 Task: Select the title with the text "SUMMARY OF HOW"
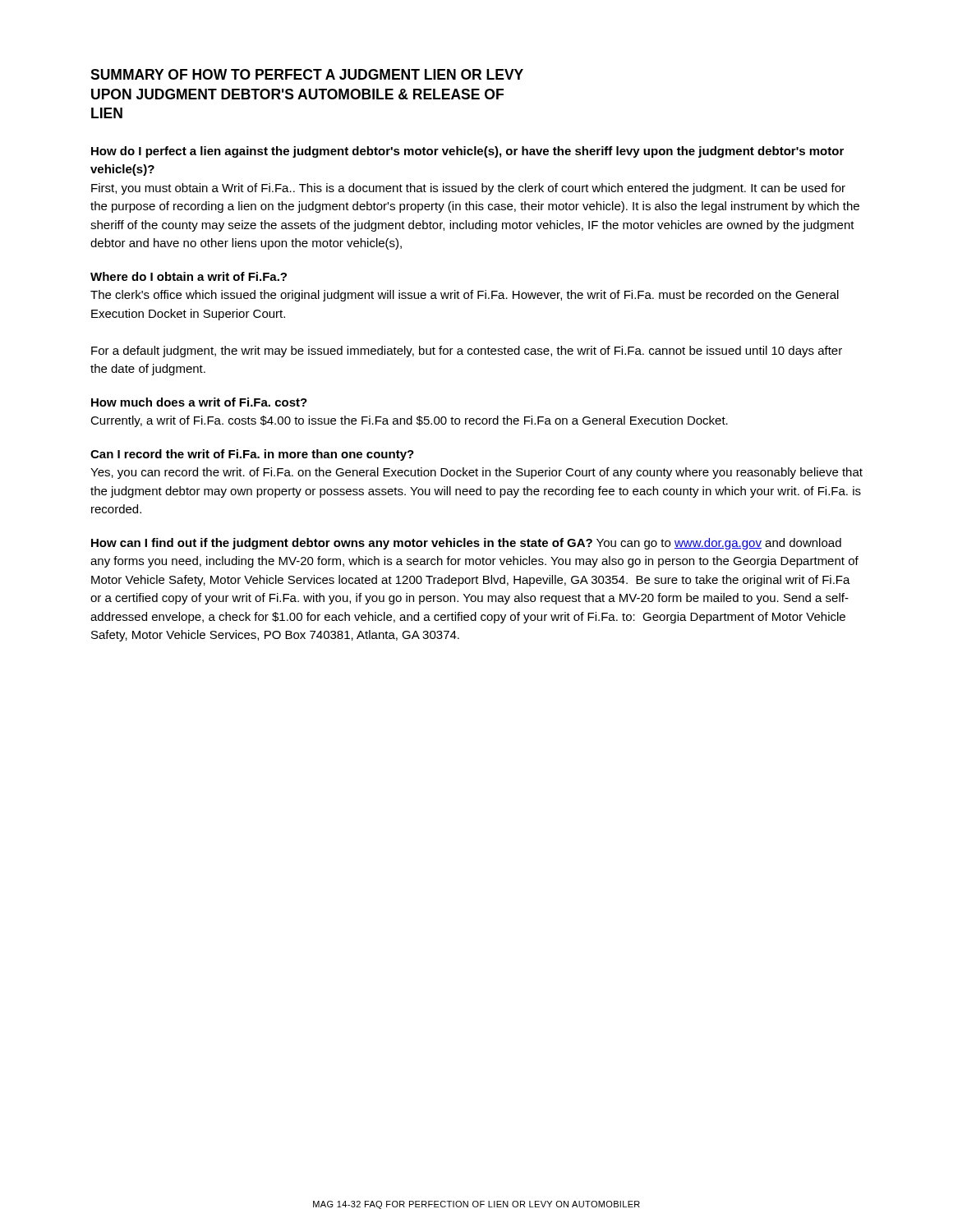click(307, 94)
